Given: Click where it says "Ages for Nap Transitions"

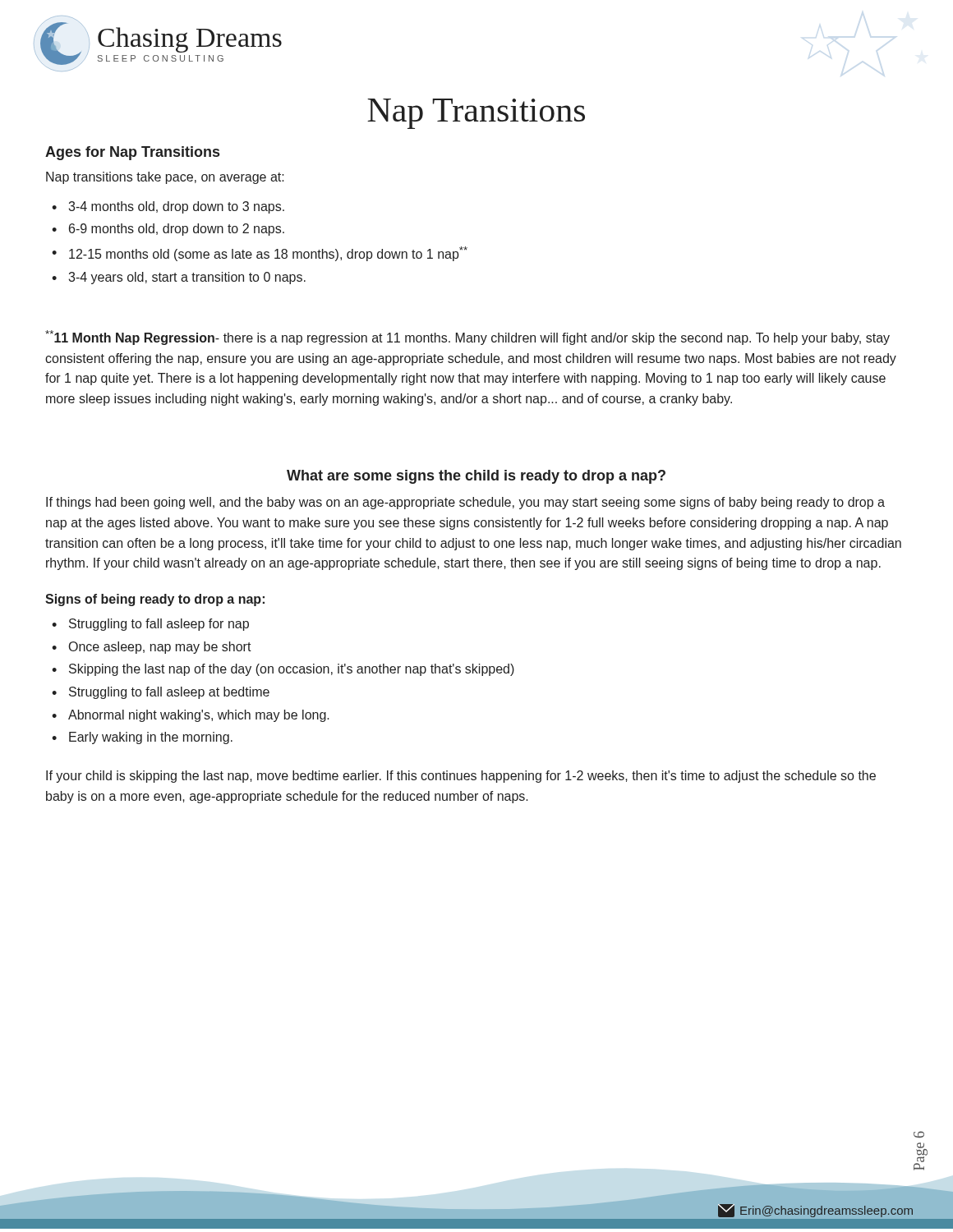Looking at the screenshot, I should point(133,152).
